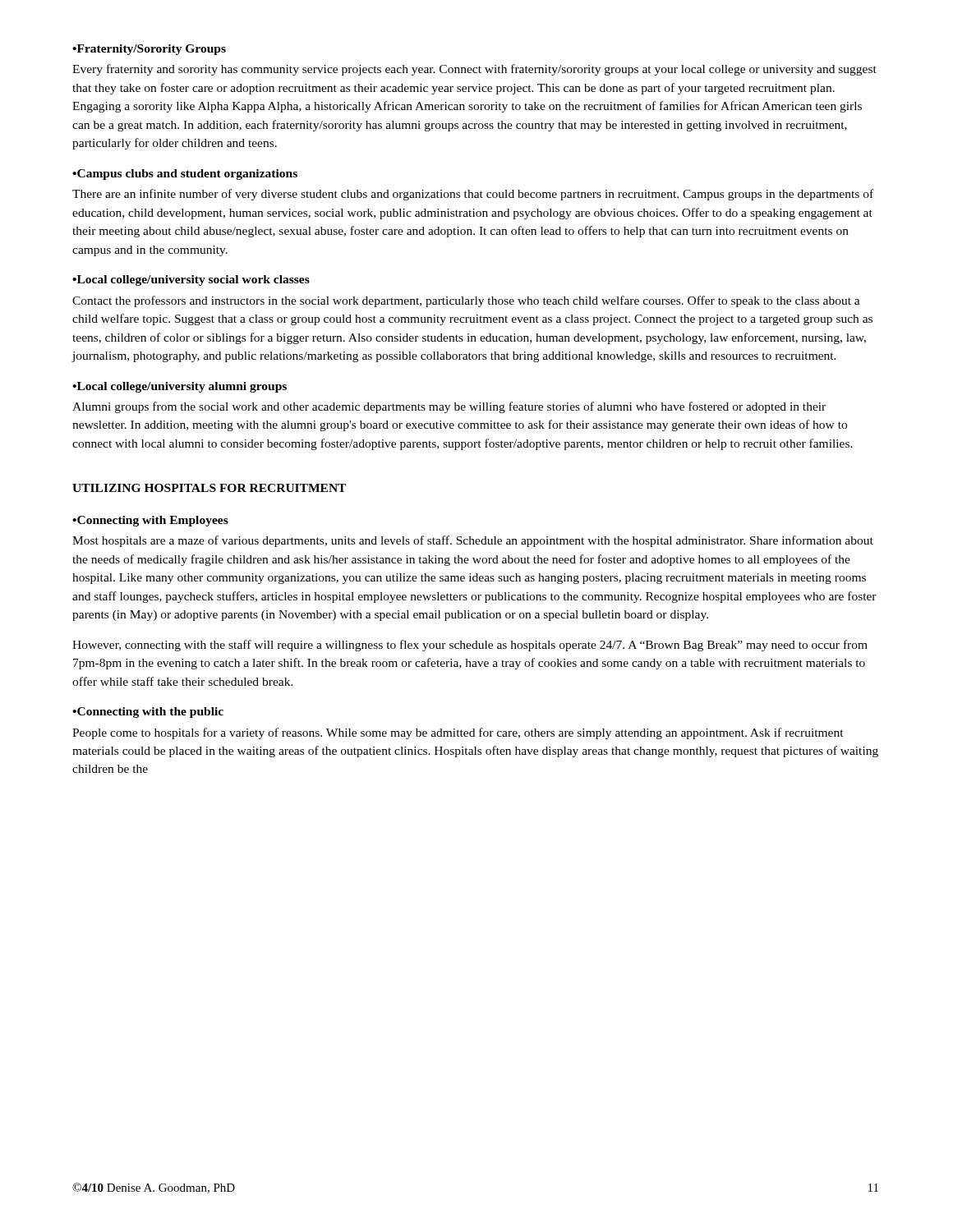Locate the text block with the text "People come to hospitals for a variety"
Viewport: 953px width, 1232px height.
(475, 750)
